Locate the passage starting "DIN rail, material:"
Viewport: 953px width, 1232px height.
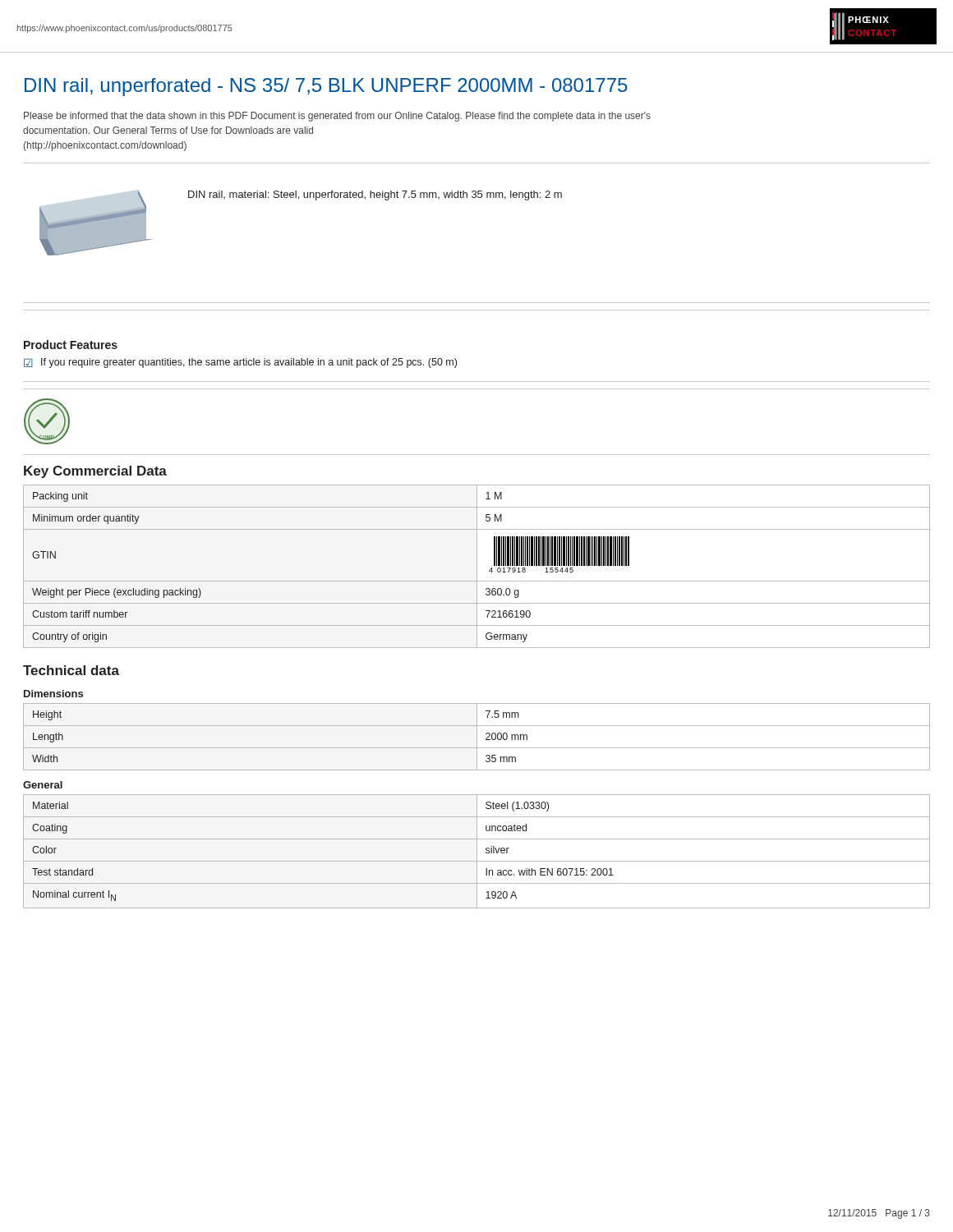click(x=375, y=194)
